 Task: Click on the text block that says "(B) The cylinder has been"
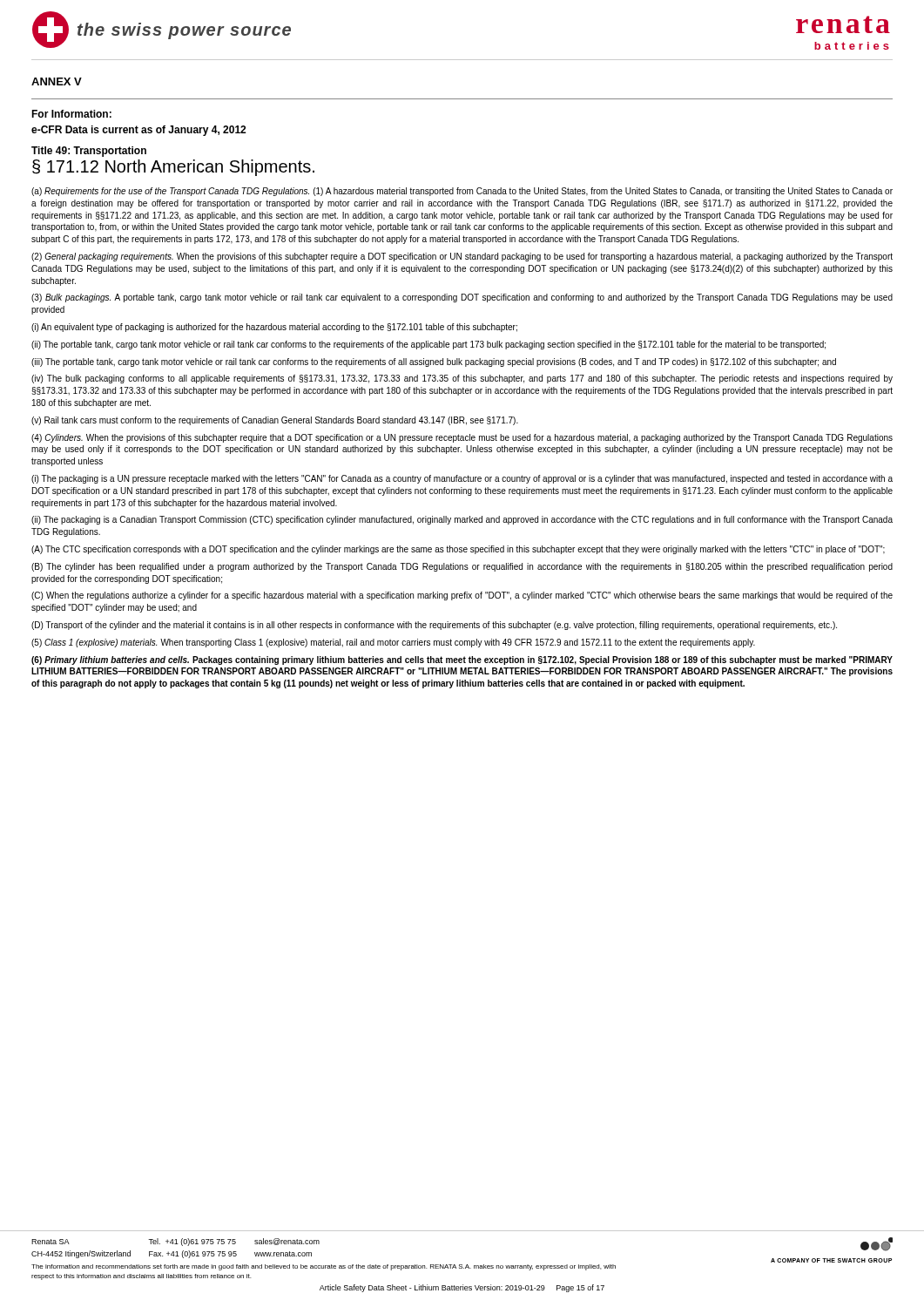point(462,573)
